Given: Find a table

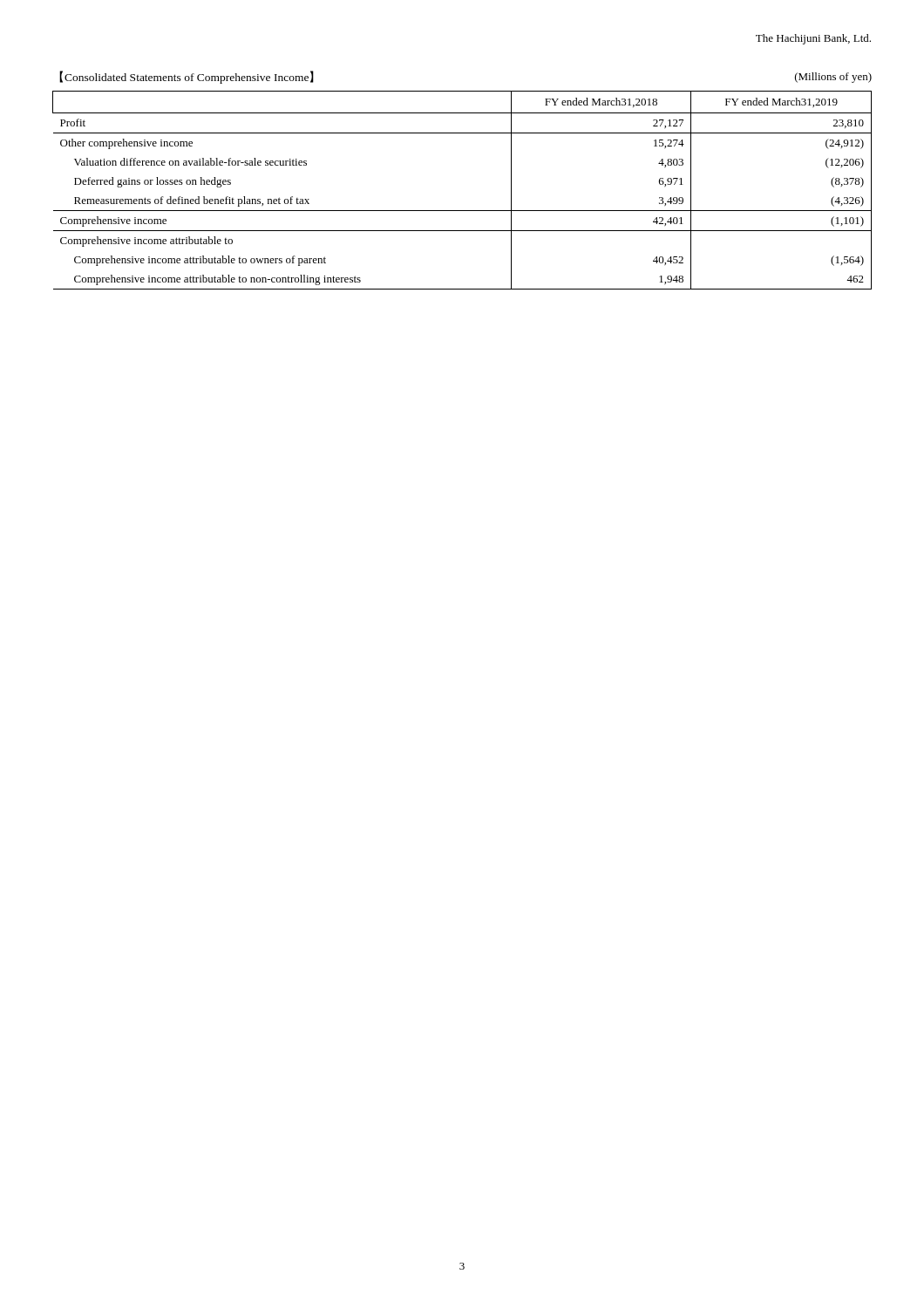Looking at the screenshot, I should pyautogui.click(x=462, y=190).
